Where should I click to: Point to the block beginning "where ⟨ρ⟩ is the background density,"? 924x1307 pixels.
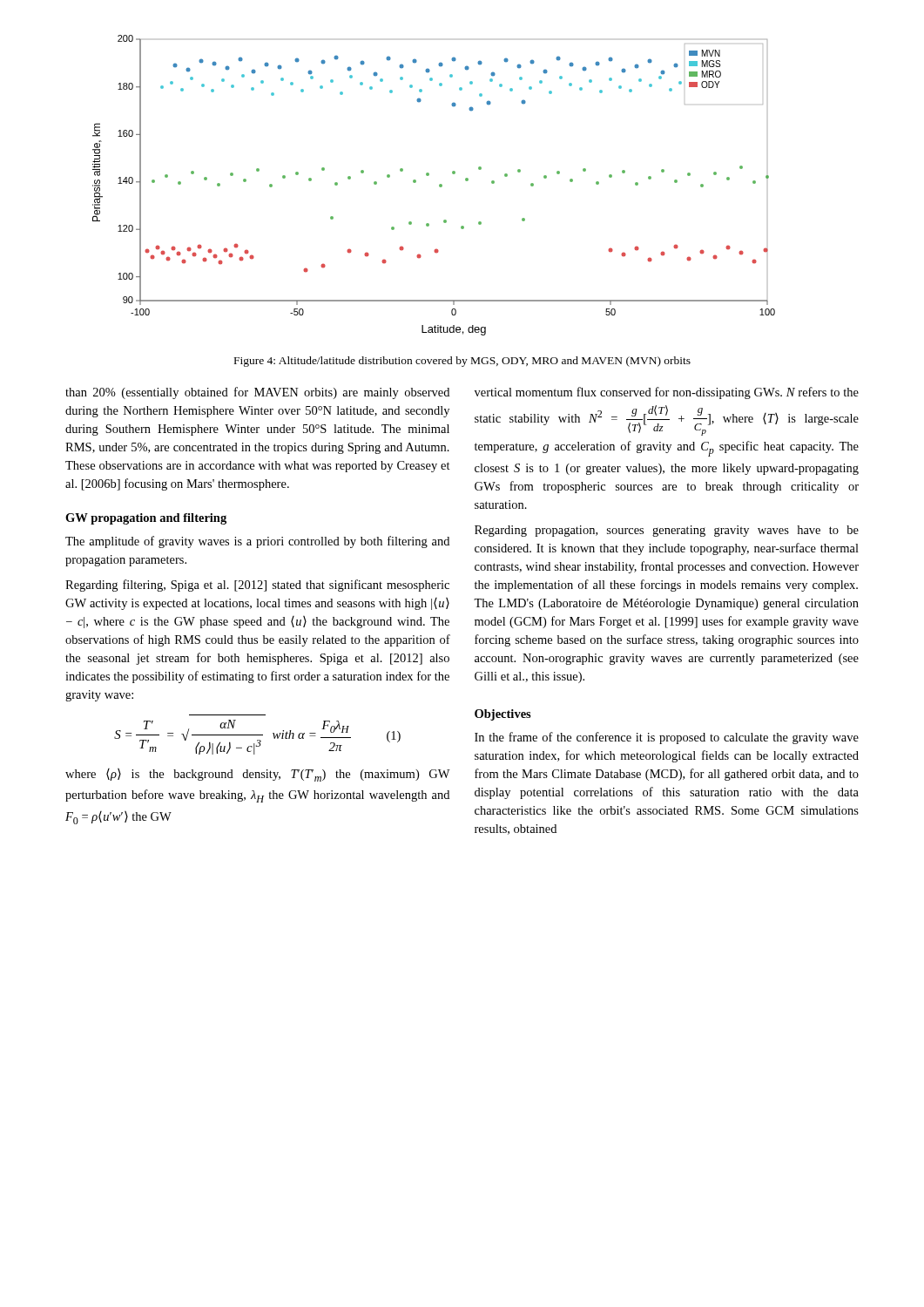[x=258, y=797]
